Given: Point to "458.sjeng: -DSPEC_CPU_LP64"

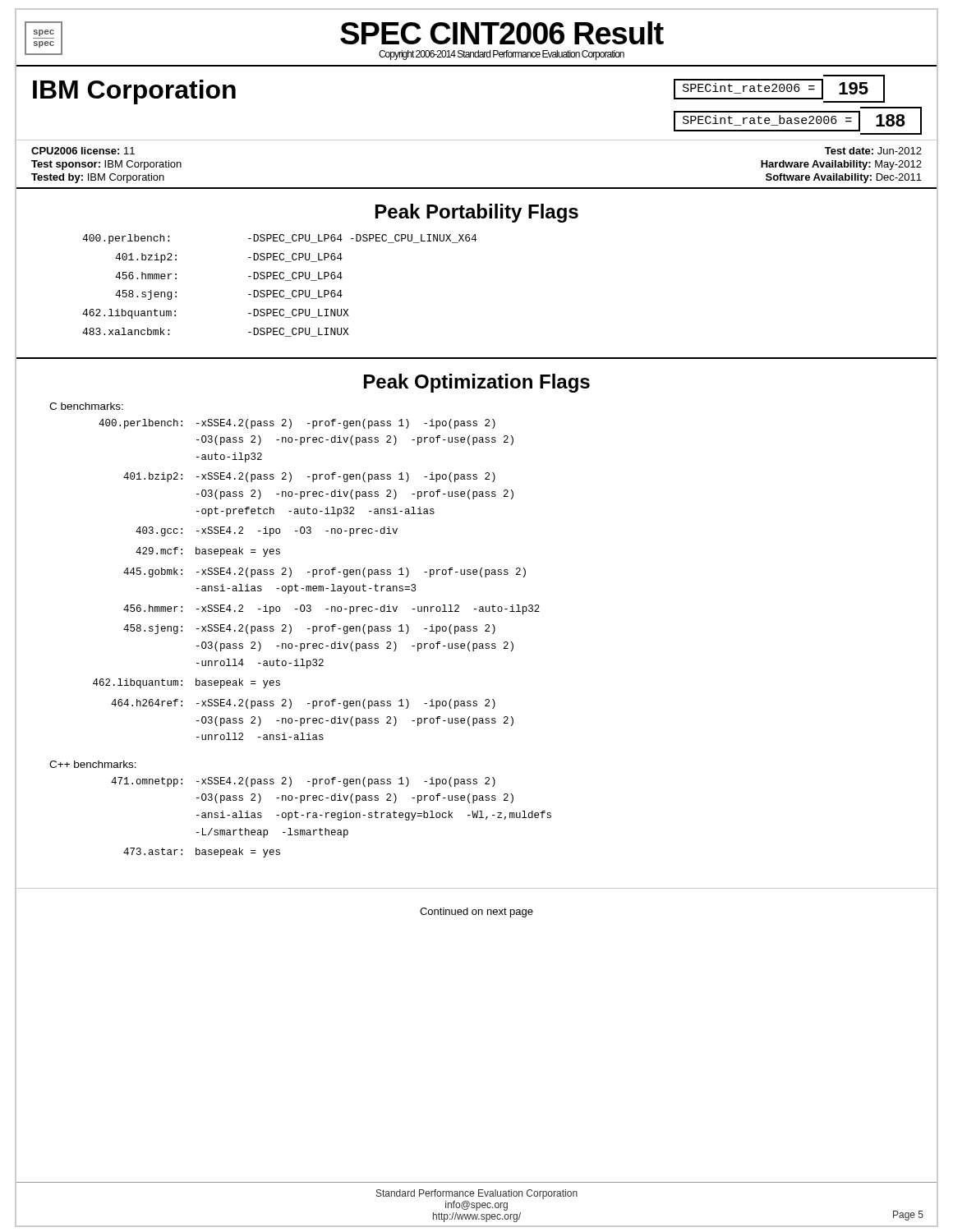Looking at the screenshot, I should pyautogui.click(x=143, y=294).
